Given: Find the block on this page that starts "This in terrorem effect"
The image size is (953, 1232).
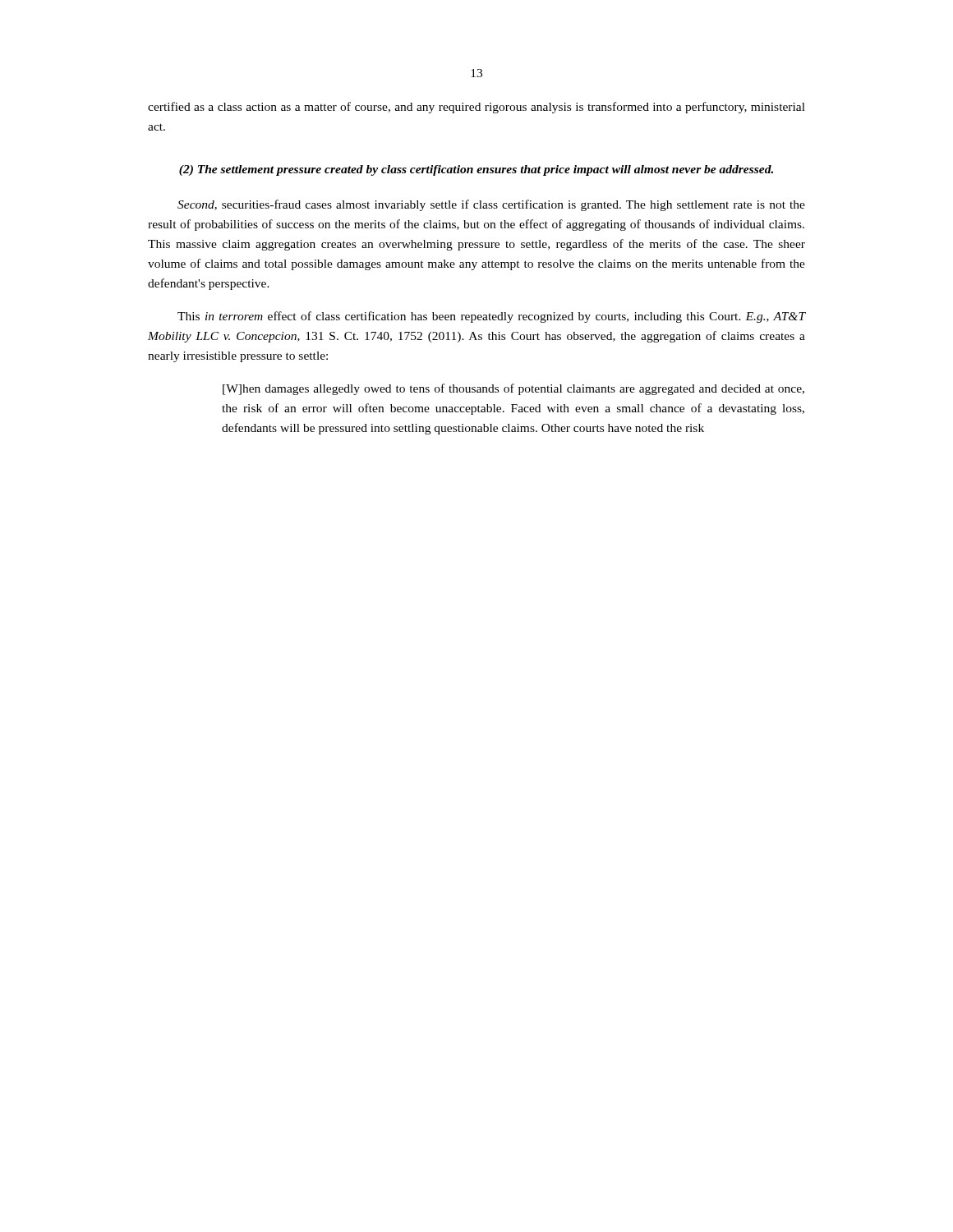Looking at the screenshot, I should (476, 336).
